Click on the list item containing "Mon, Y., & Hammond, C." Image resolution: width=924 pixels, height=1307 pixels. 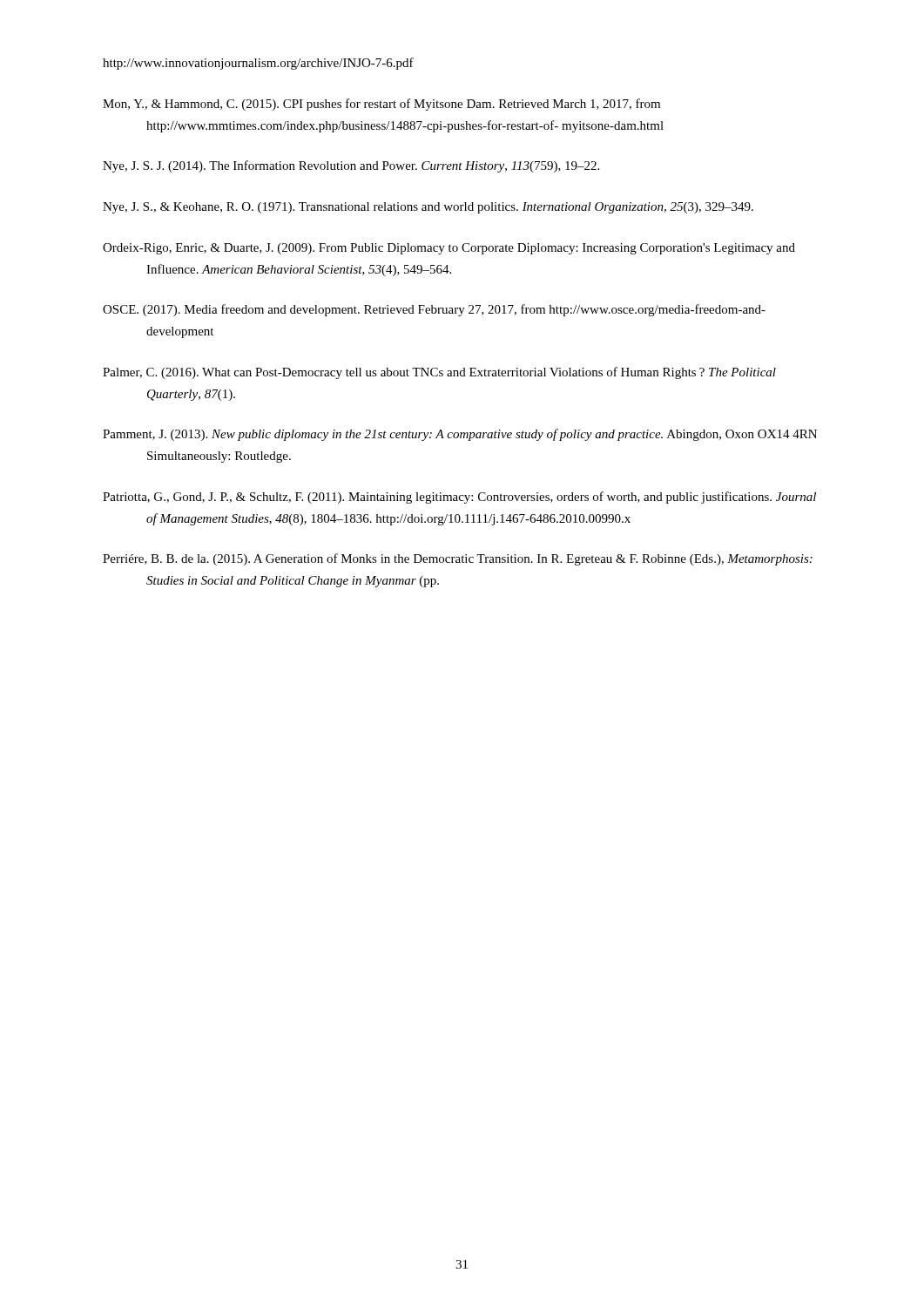pyautogui.click(x=383, y=114)
